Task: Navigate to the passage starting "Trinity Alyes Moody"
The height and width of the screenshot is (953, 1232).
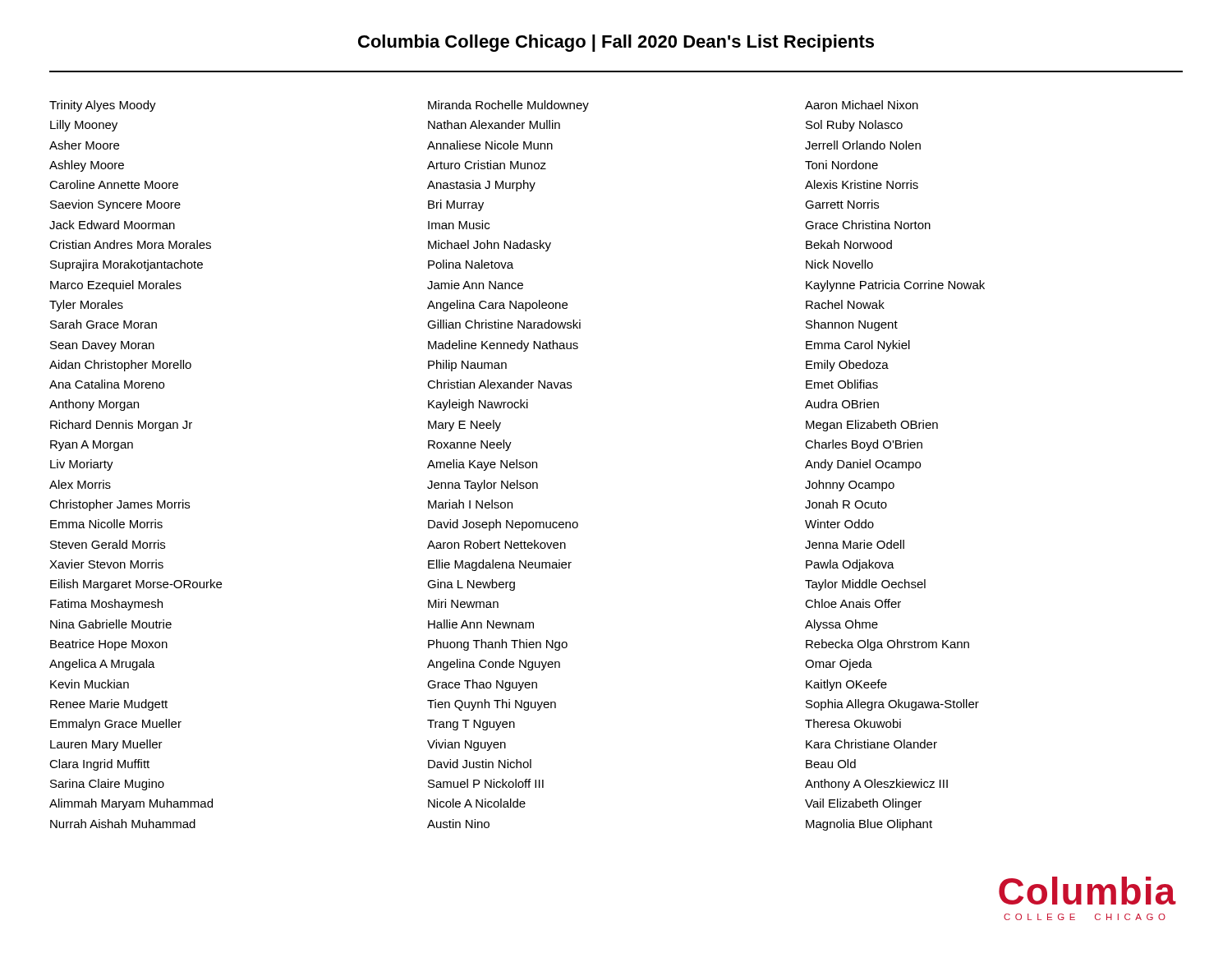Action: 103,106
